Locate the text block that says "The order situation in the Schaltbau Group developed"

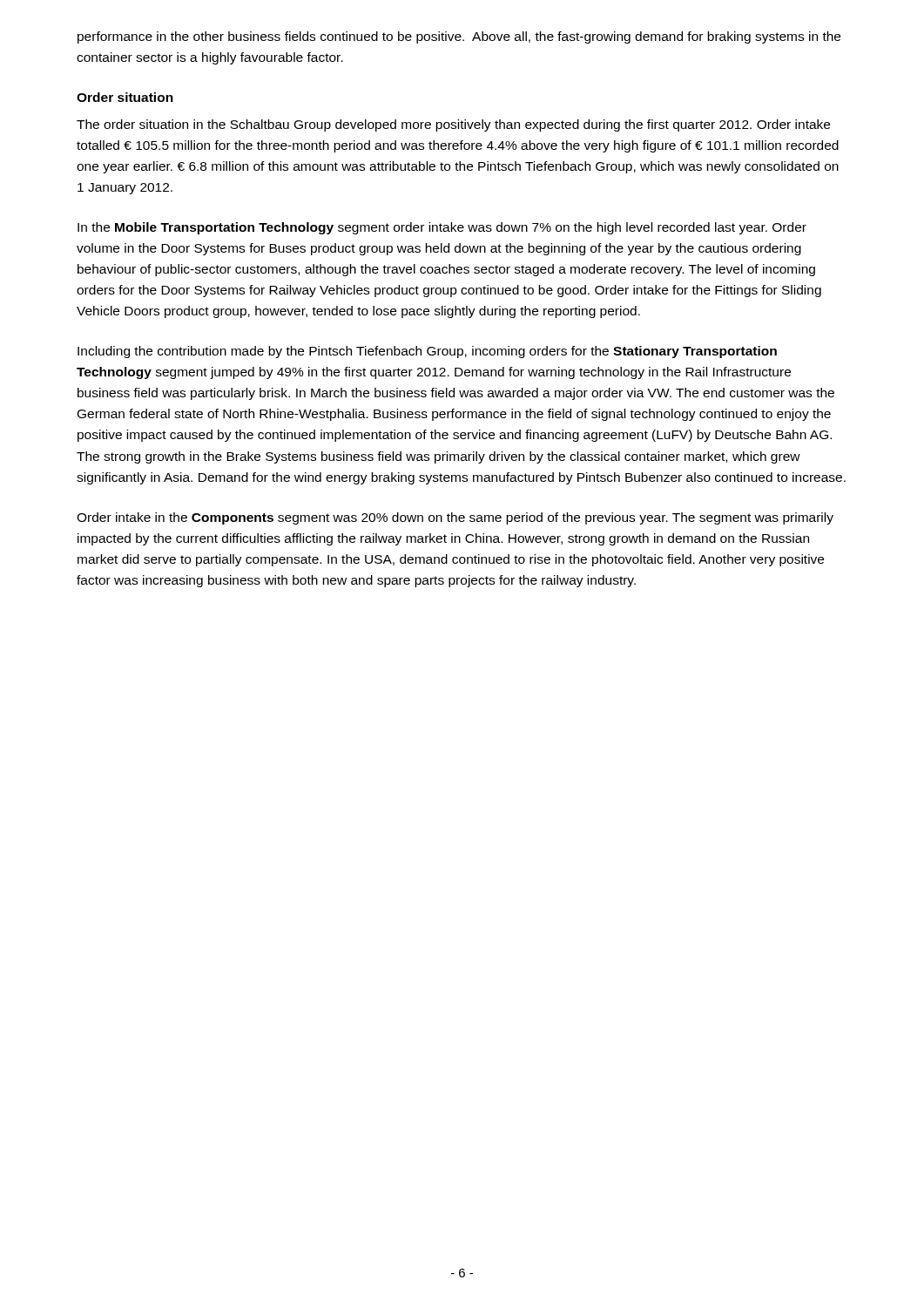click(x=458, y=156)
